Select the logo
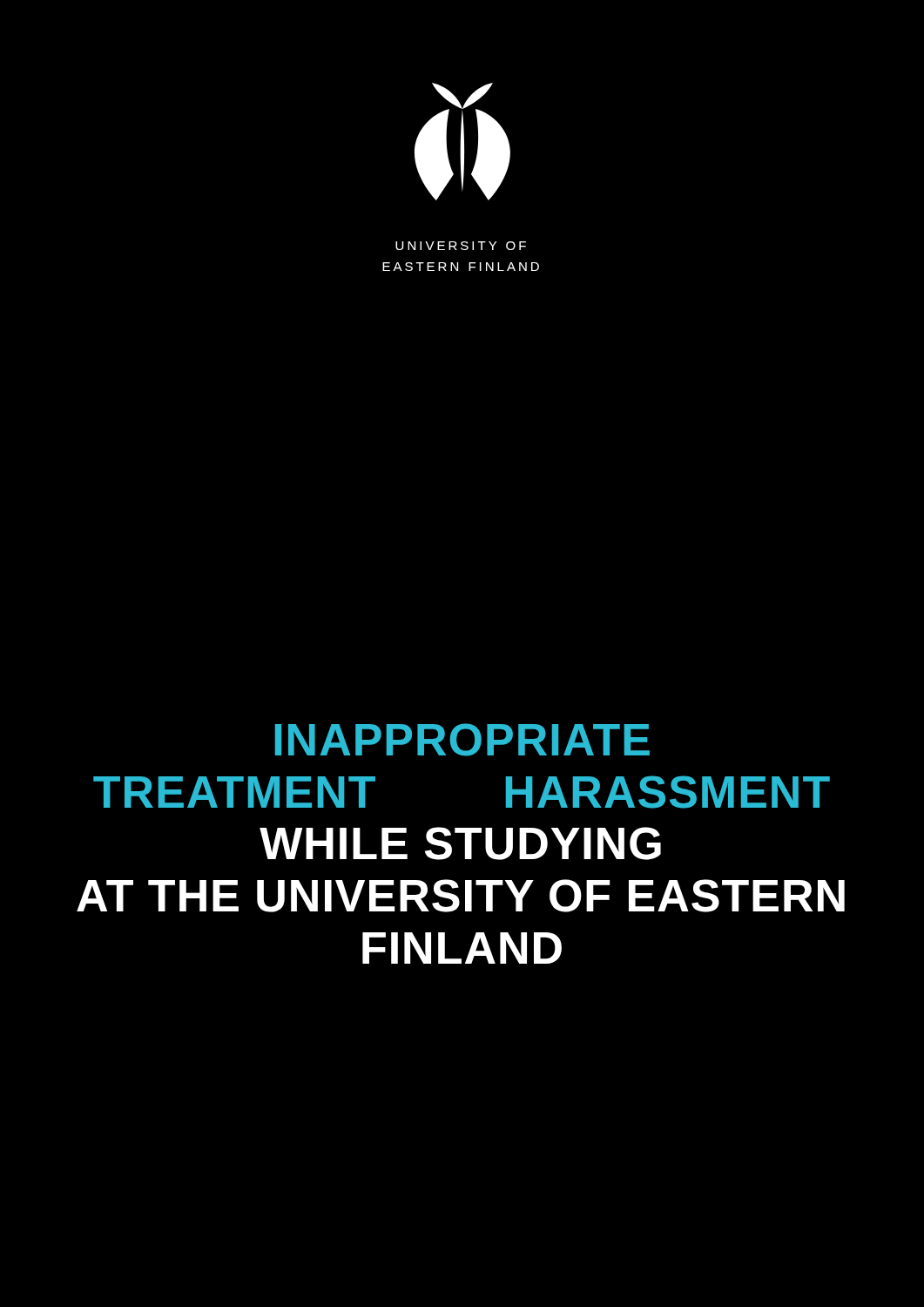The width and height of the screenshot is (924, 1307). click(462, 178)
